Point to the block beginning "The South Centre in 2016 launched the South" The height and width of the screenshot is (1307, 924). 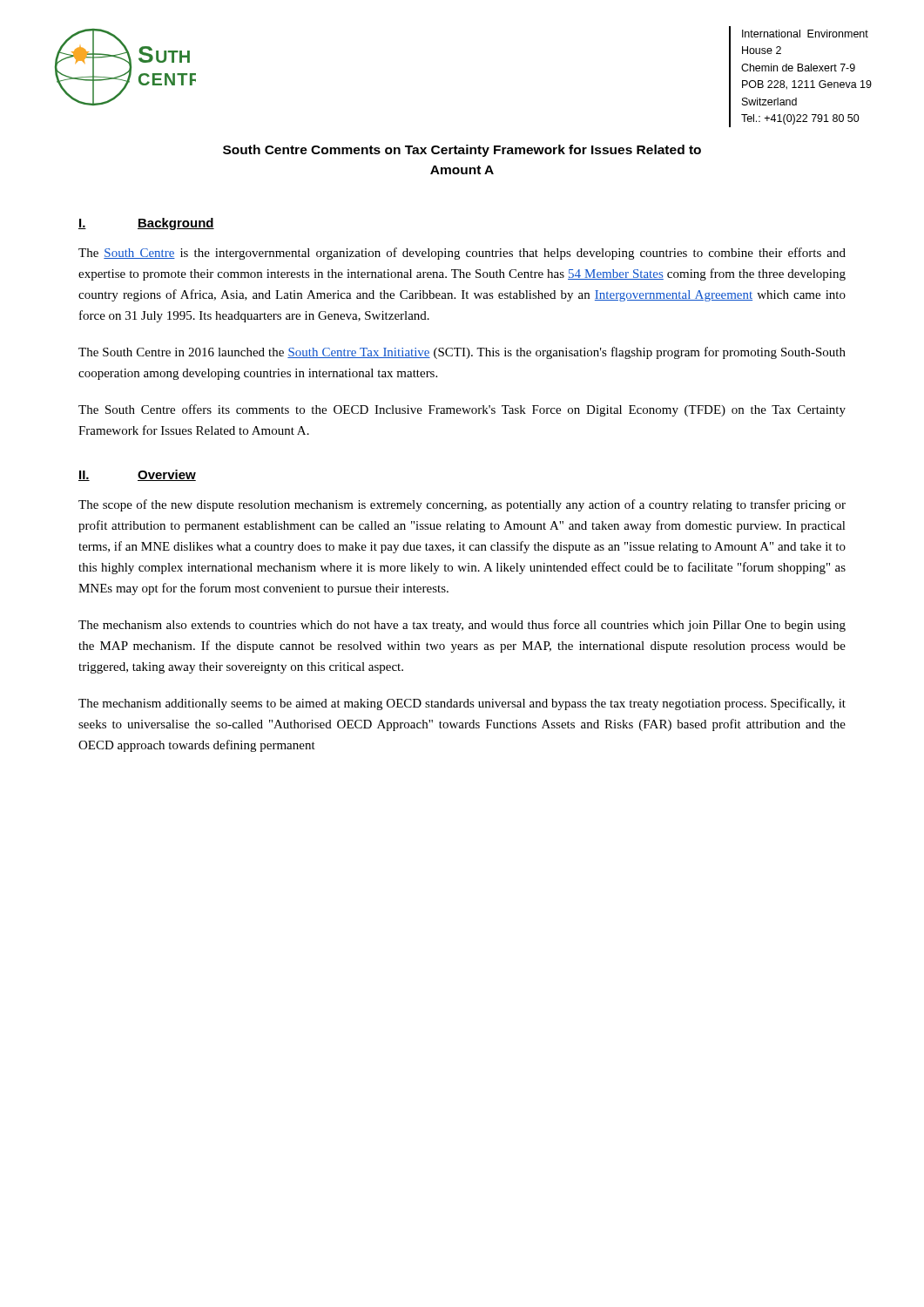(462, 362)
